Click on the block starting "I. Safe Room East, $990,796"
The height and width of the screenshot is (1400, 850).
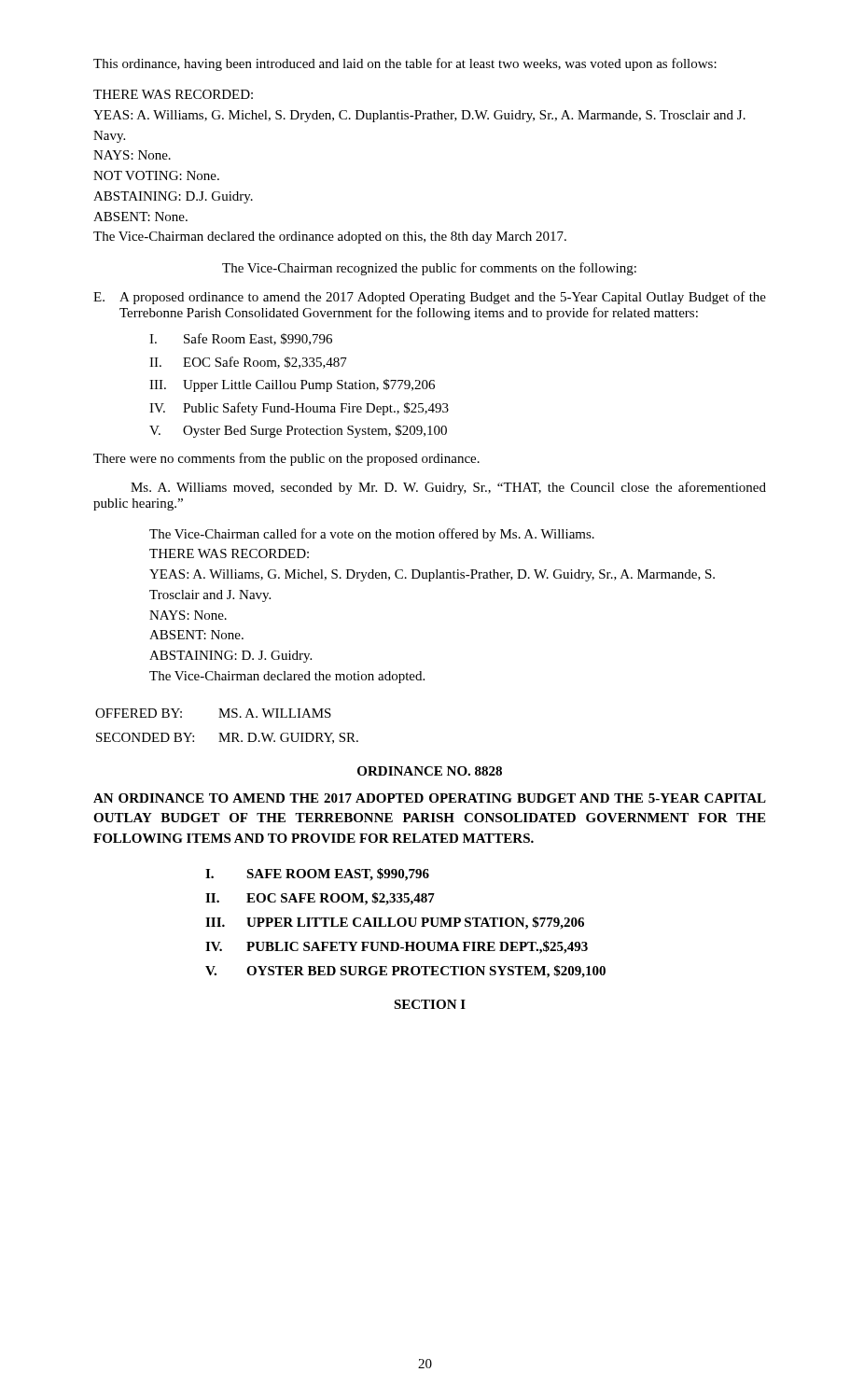[x=241, y=339]
